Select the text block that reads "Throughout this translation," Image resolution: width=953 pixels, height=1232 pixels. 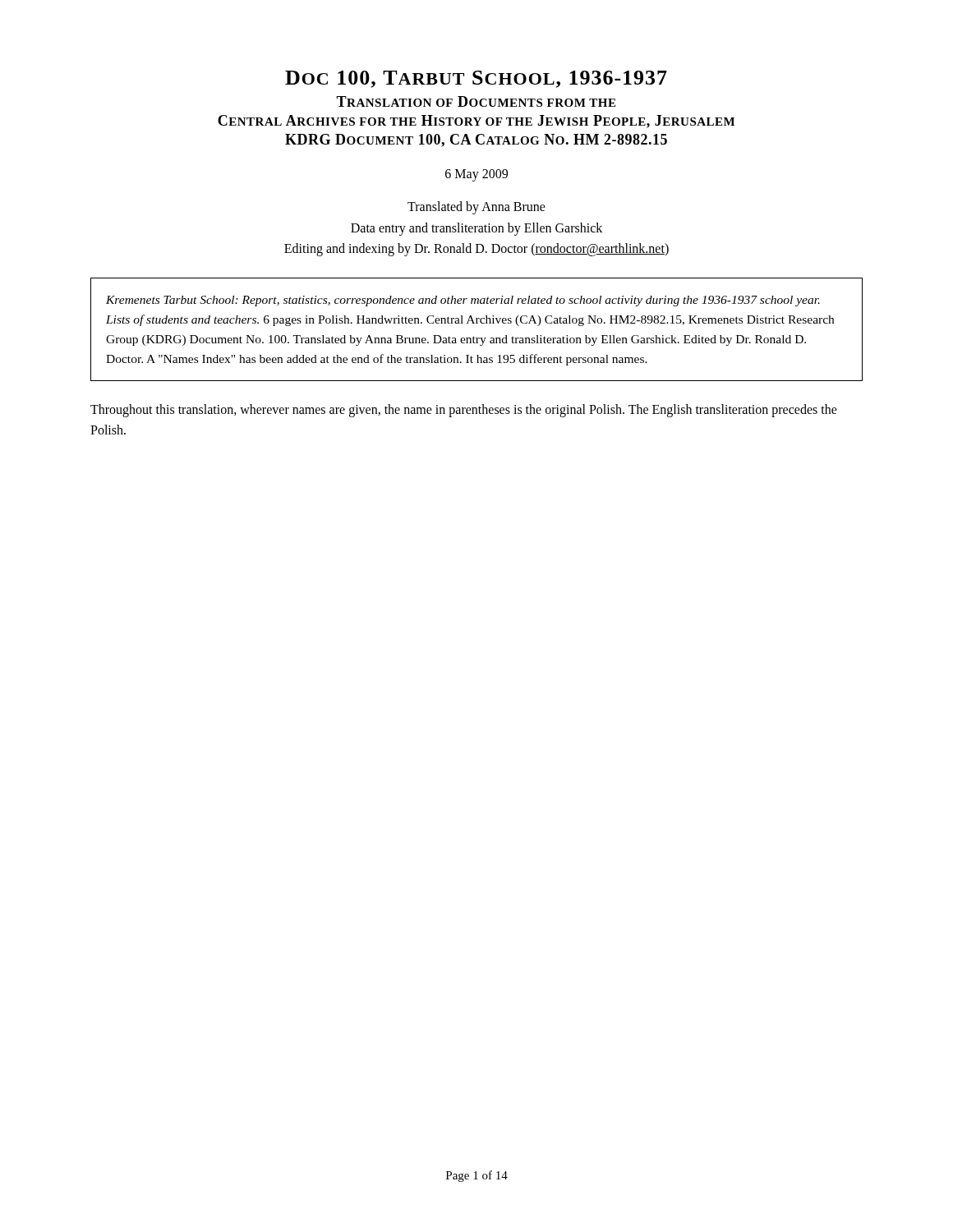point(464,420)
